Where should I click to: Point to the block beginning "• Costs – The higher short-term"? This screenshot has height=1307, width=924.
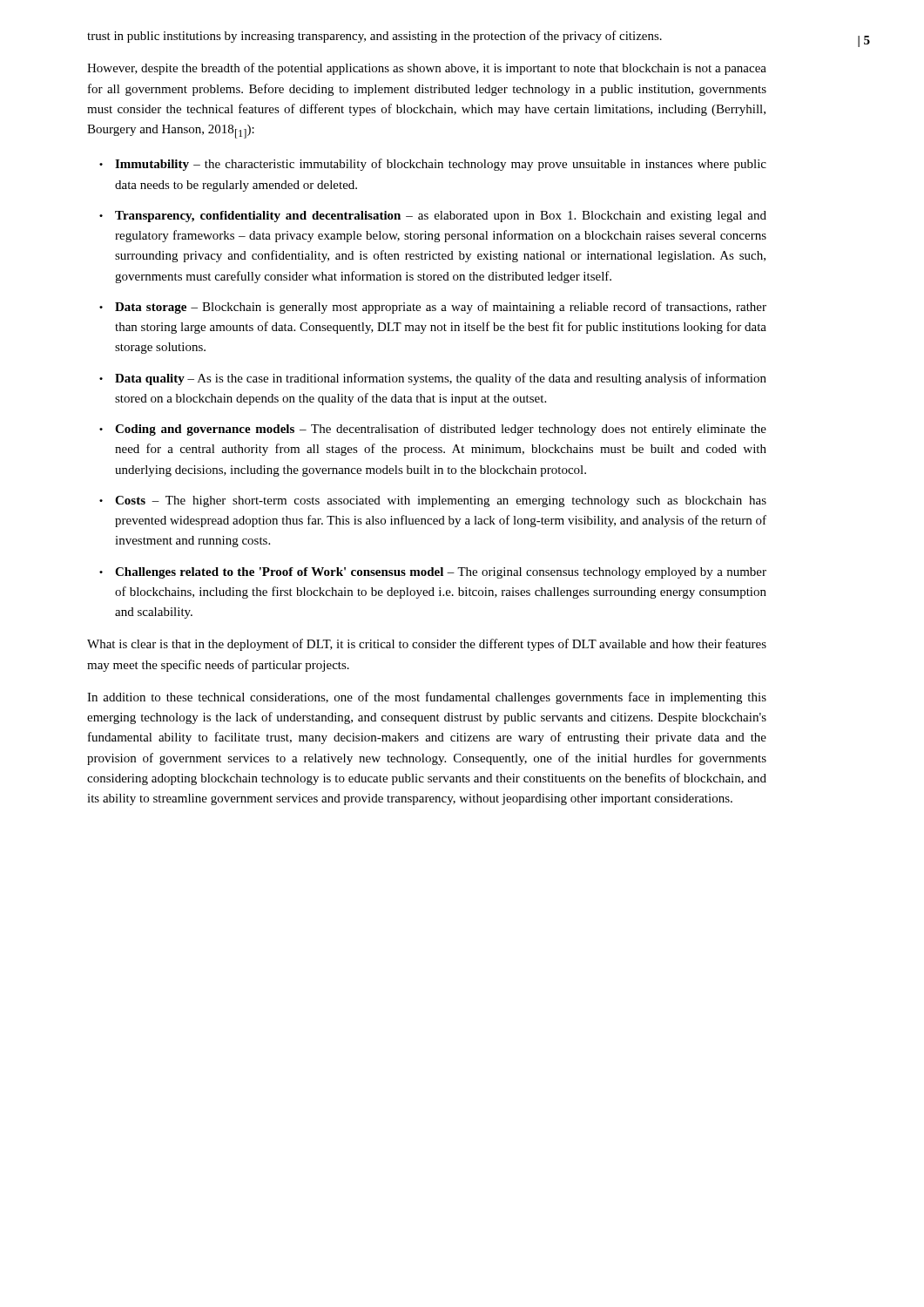click(427, 521)
